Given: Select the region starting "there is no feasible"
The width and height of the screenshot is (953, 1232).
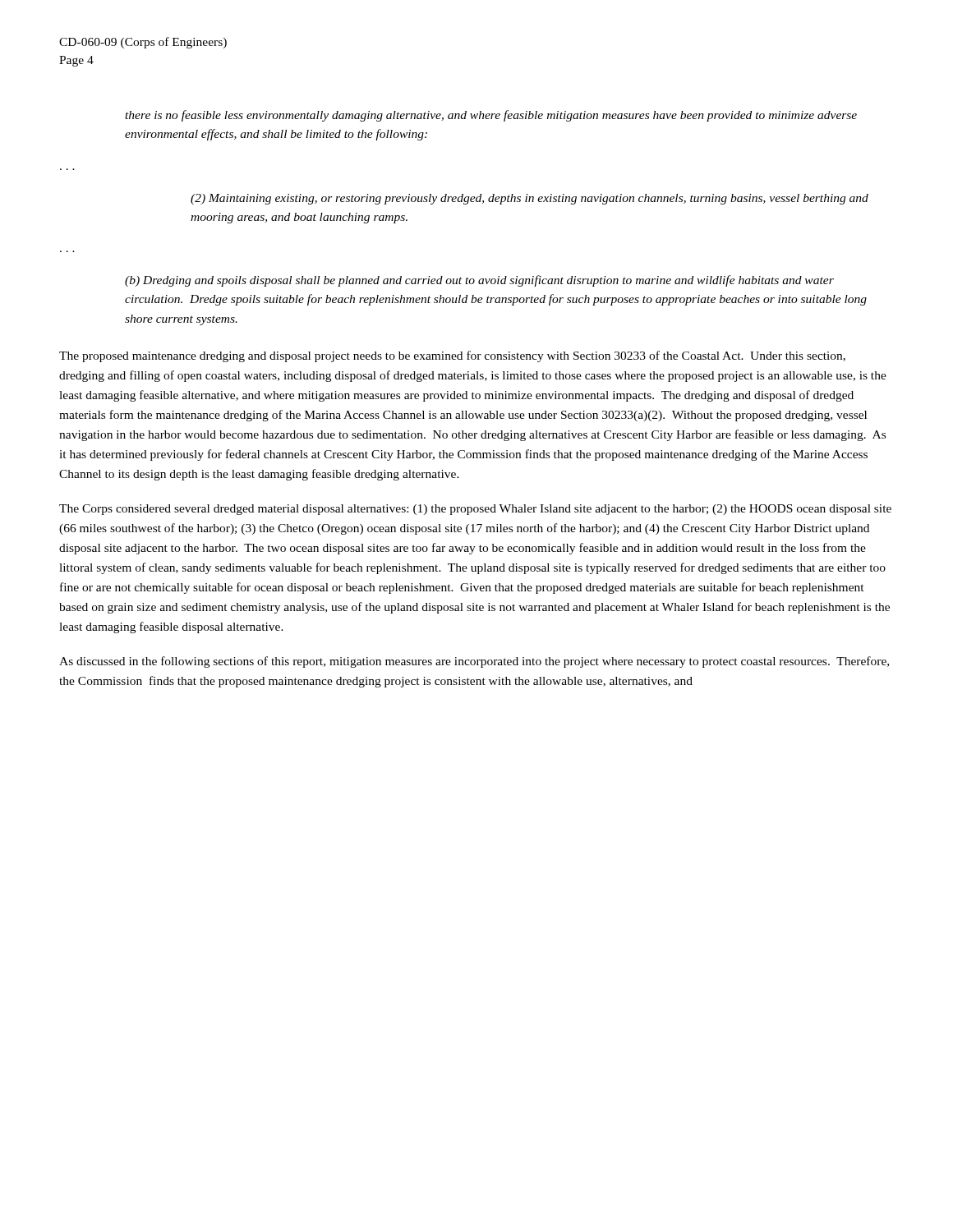Looking at the screenshot, I should [x=491, y=124].
